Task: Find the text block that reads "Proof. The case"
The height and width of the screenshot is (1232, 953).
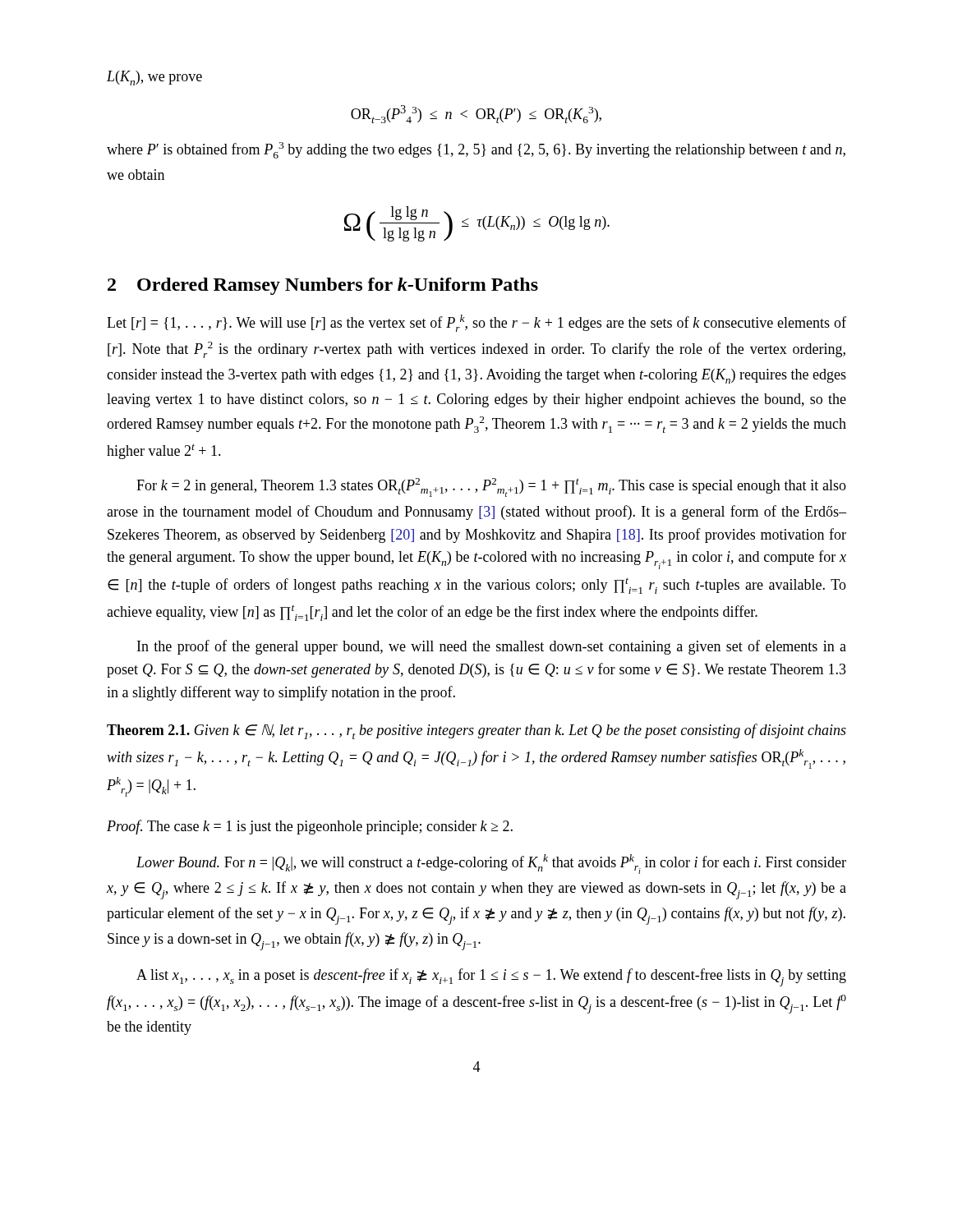Action: [x=310, y=826]
